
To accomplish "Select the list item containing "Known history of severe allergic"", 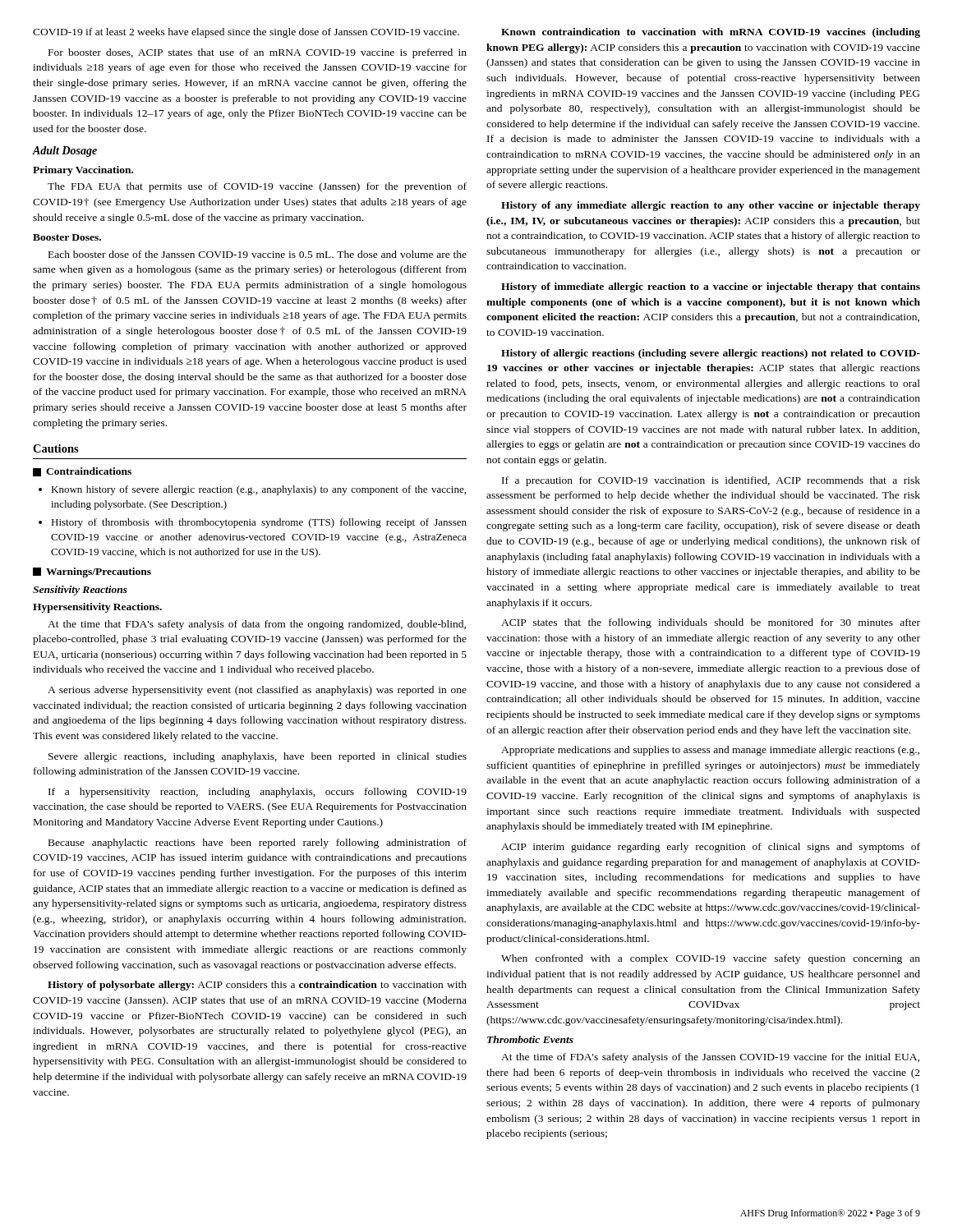I will click(259, 497).
